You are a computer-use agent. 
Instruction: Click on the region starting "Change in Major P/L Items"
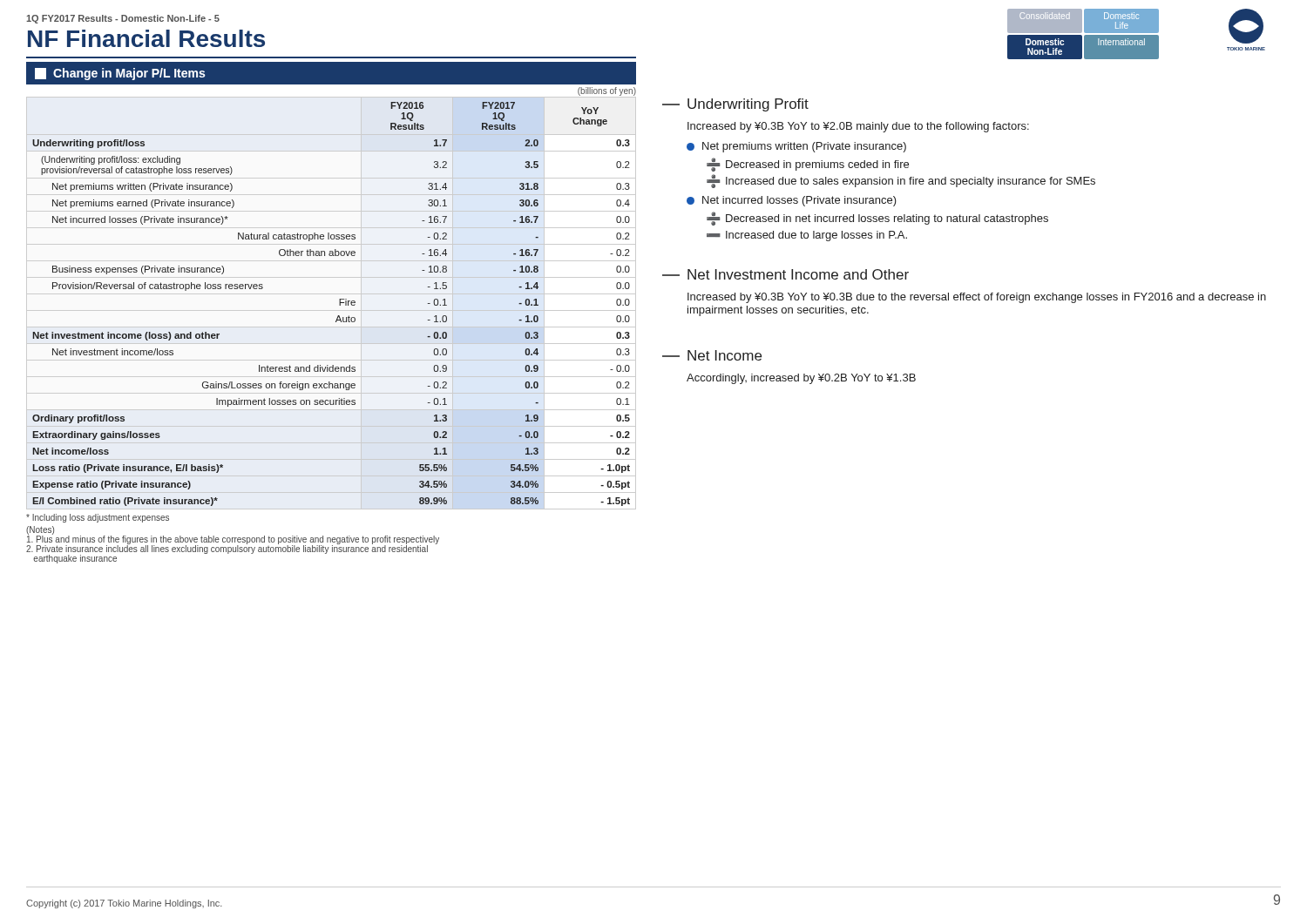(120, 73)
